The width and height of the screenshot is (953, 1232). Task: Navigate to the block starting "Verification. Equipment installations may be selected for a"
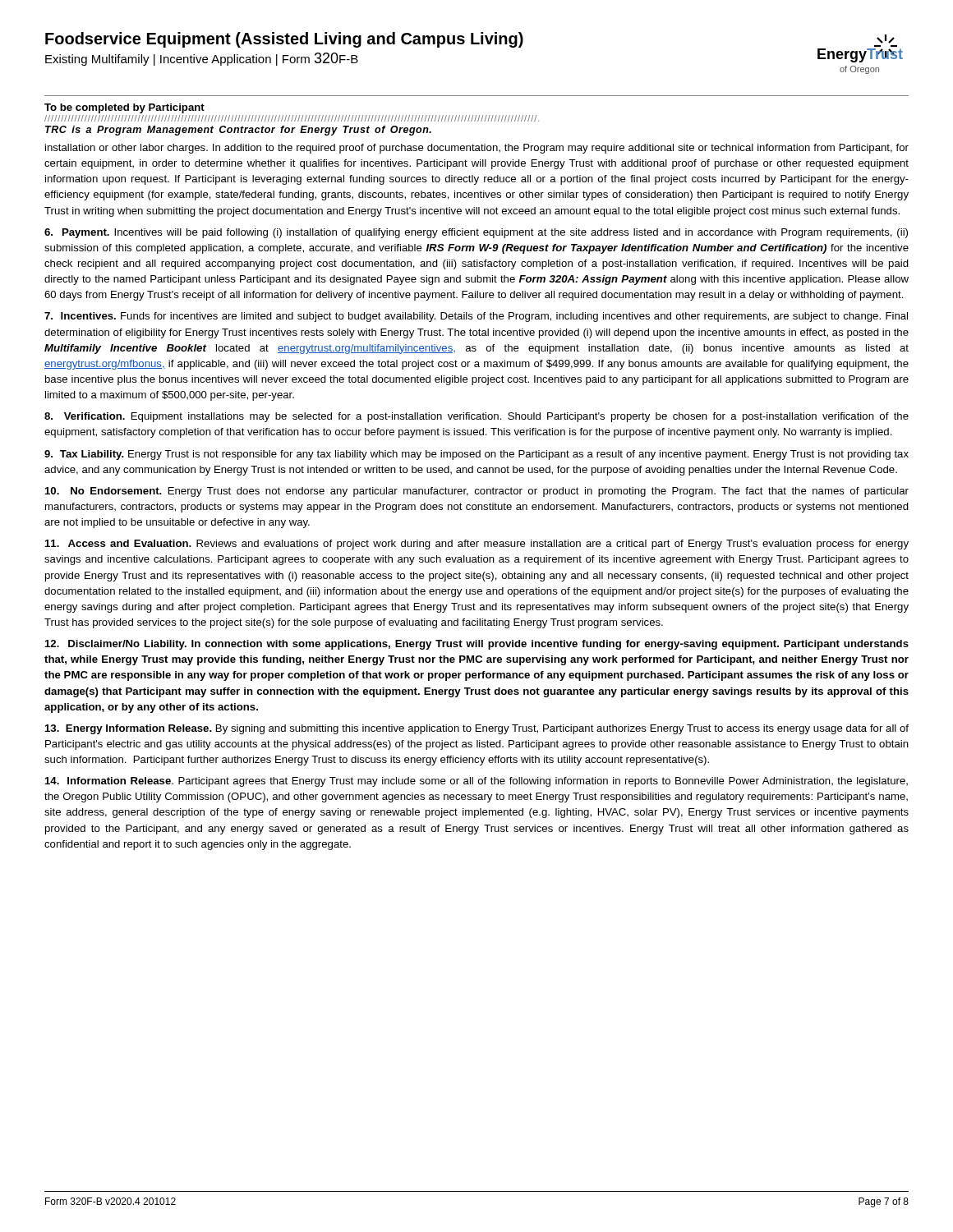[x=476, y=424]
